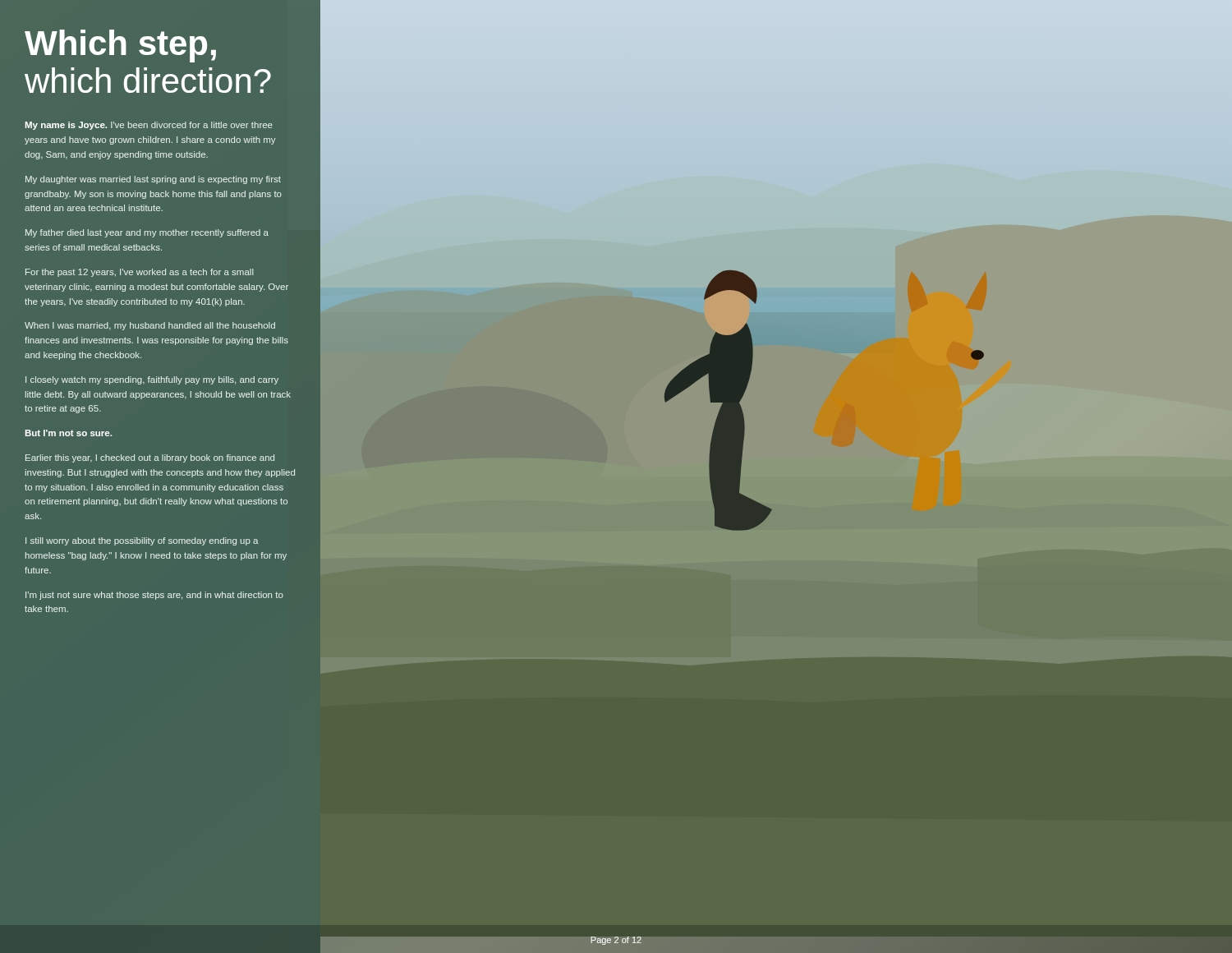
Task: Find the element starting "My name is Joyce."
Action: pyautogui.click(x=150, y=140)
